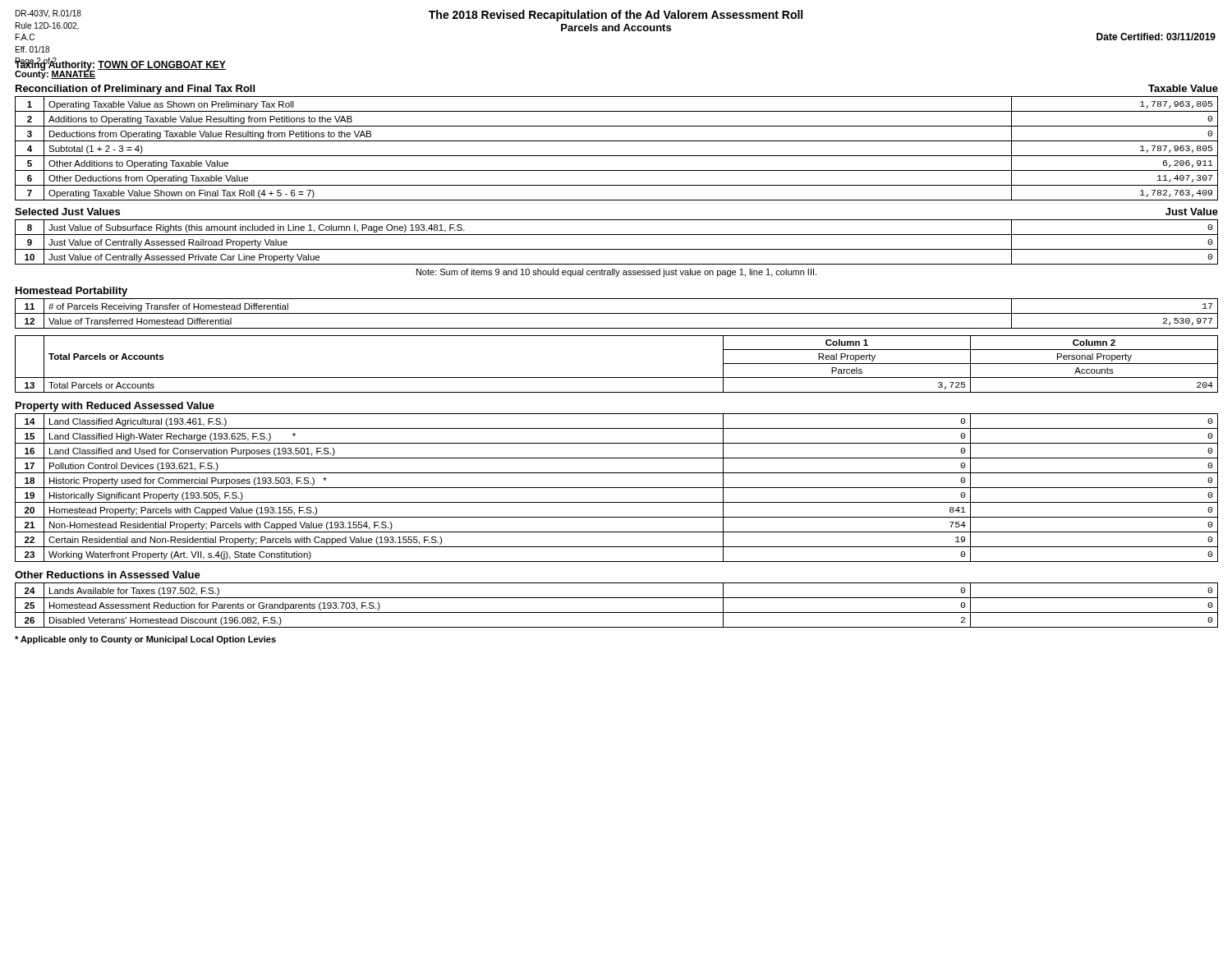
Task: Find the text block starting "Applicable only to"
Action: [145, 639]
